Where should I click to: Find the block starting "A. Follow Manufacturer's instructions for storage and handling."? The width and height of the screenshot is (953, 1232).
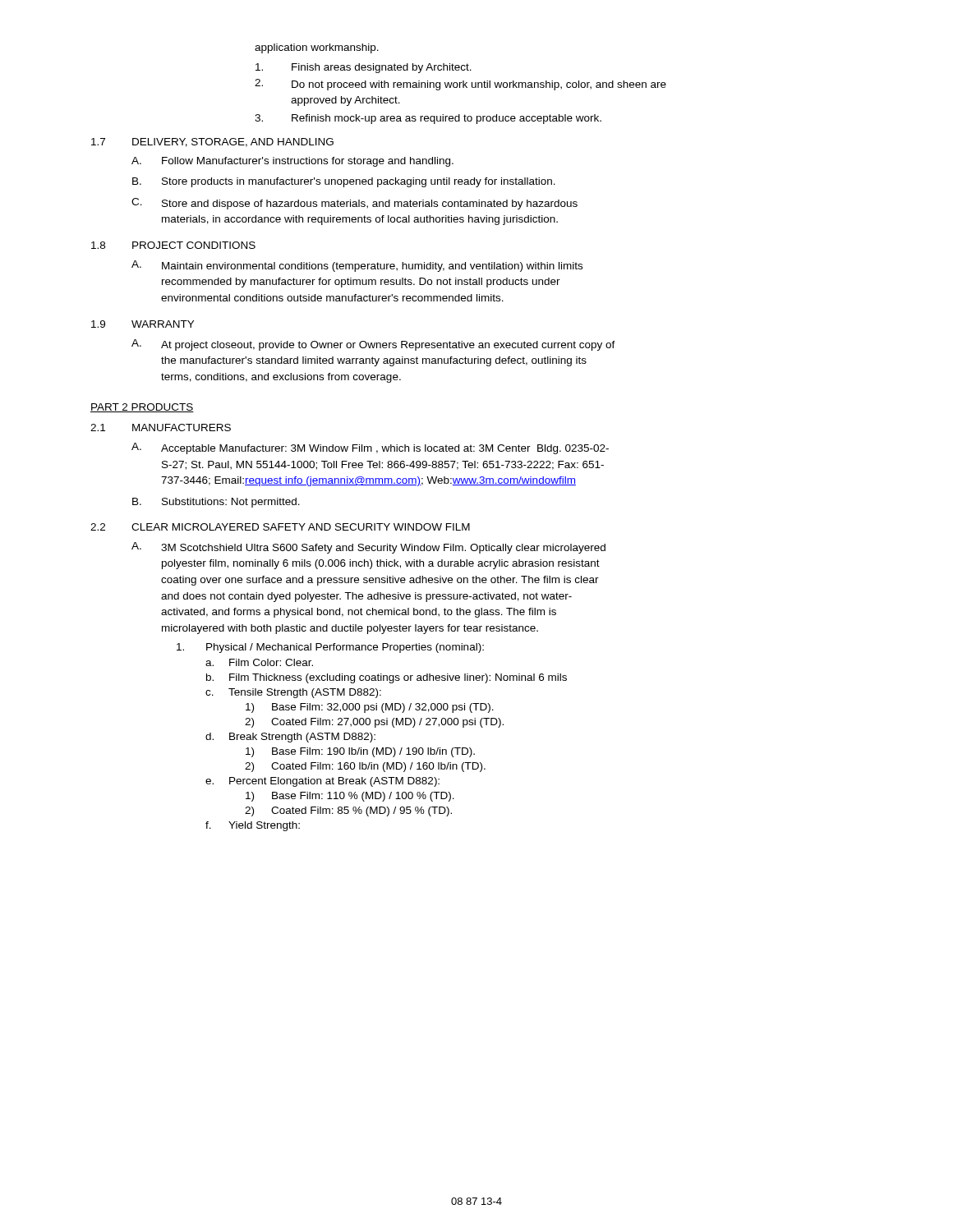coord(293,160)
